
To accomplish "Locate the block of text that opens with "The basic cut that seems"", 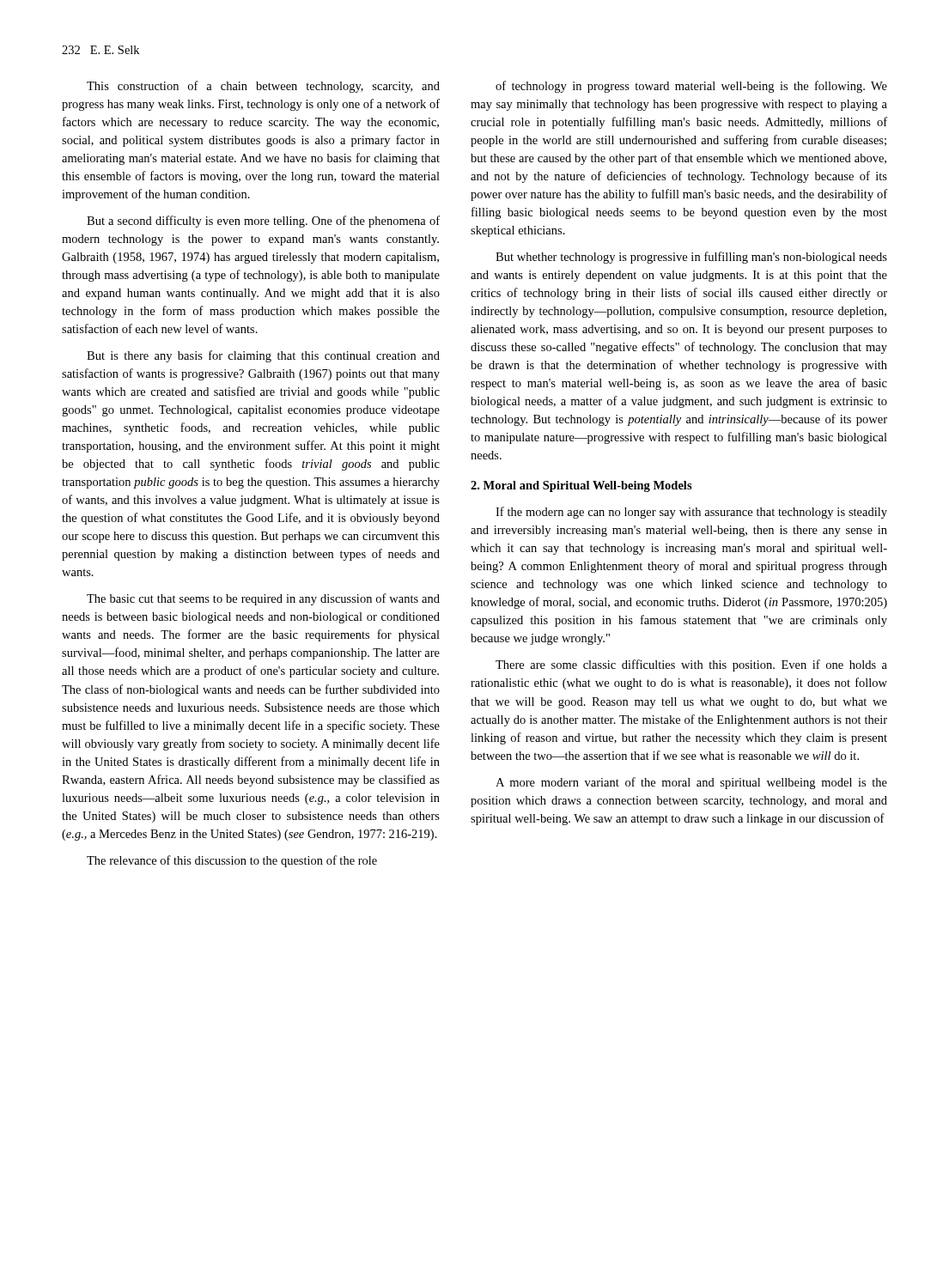I will tap(251, 717).
